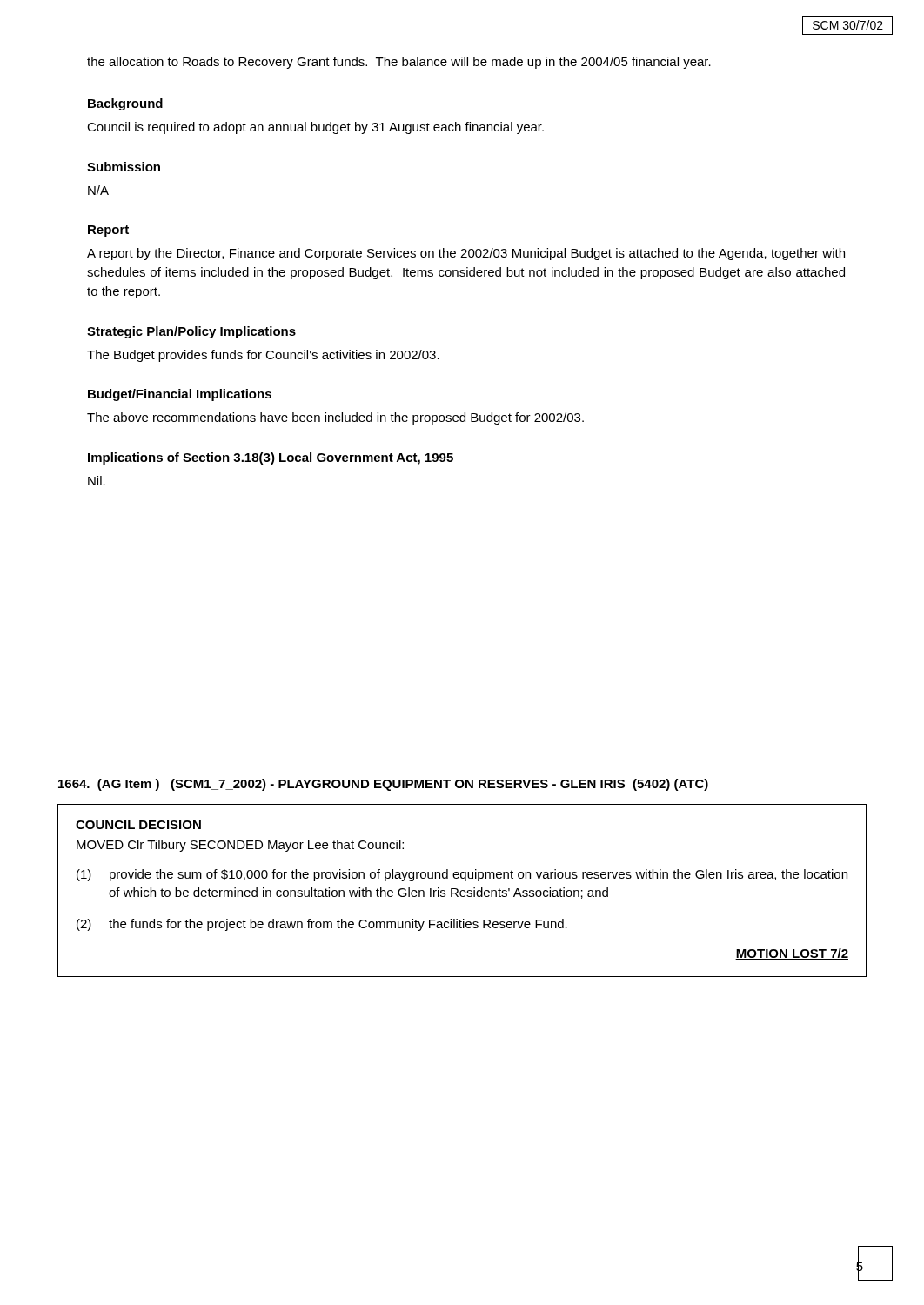This screenshot has height=1305, width=924.
Task: Select the passage starting "Strategic Plan/Policy Implications"
Action: (191, 331)
